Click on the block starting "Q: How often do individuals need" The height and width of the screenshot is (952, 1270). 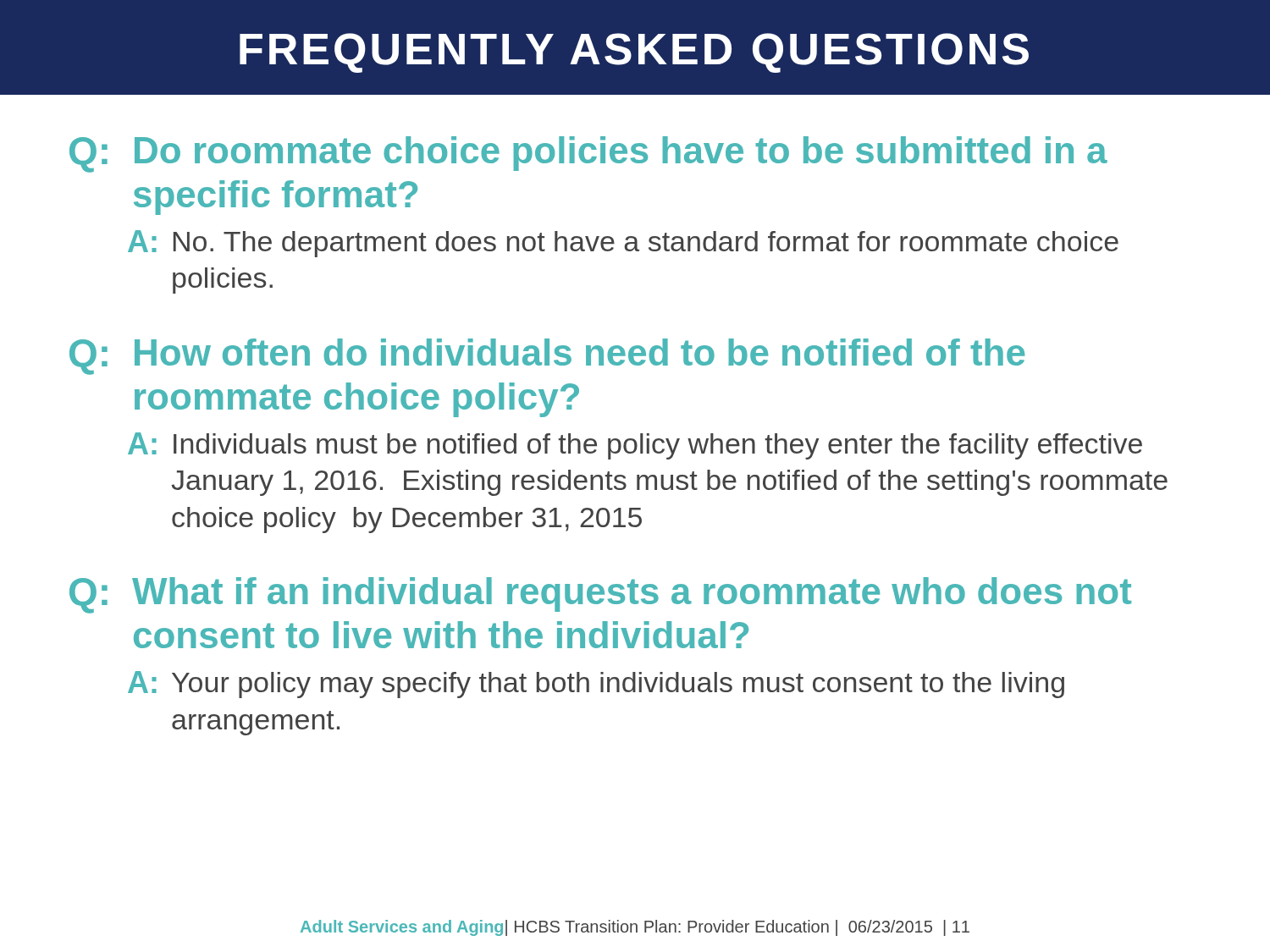tap(635, 375)
